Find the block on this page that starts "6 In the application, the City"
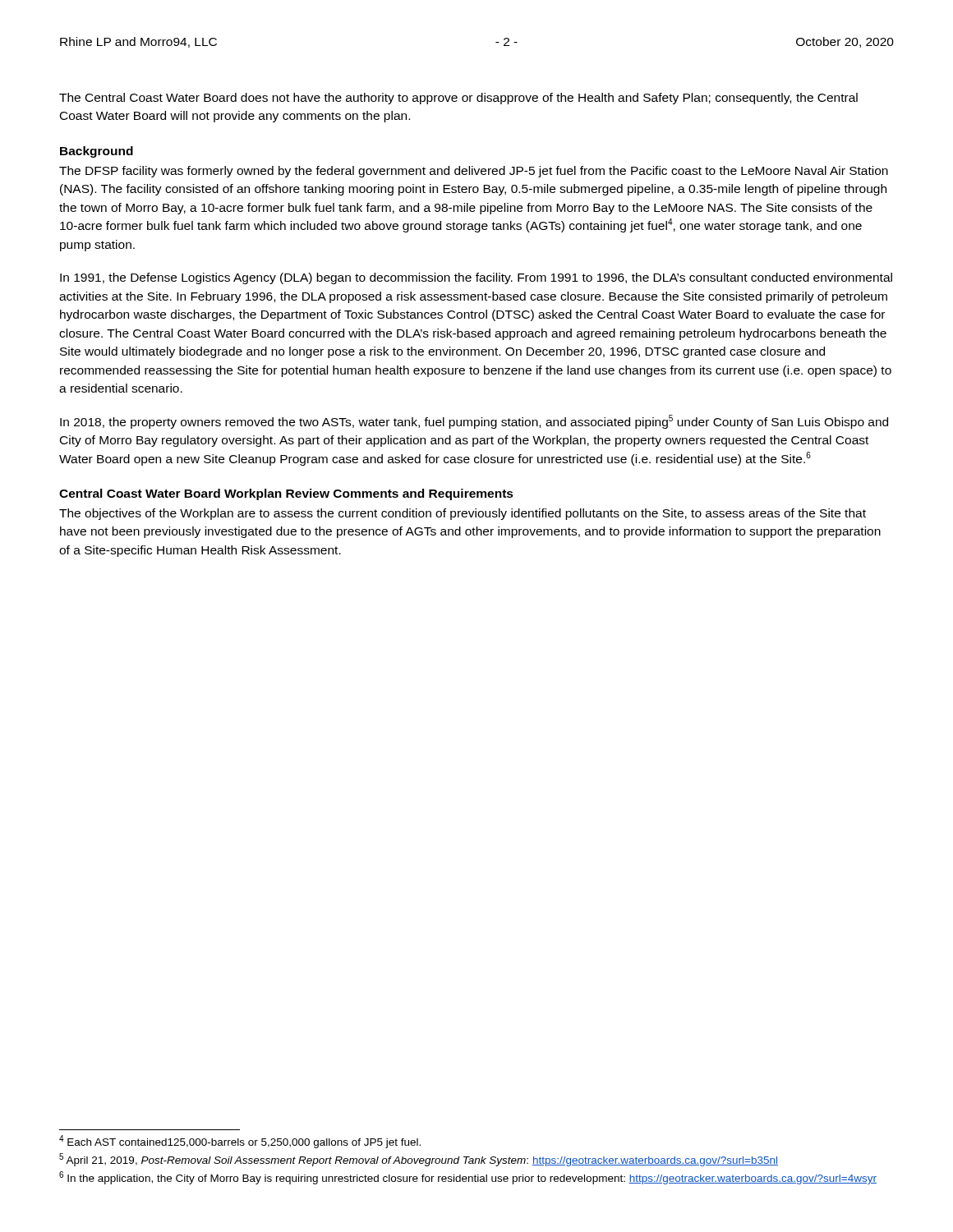This screenshot has width=953, height=1232. pos(468,1178)
